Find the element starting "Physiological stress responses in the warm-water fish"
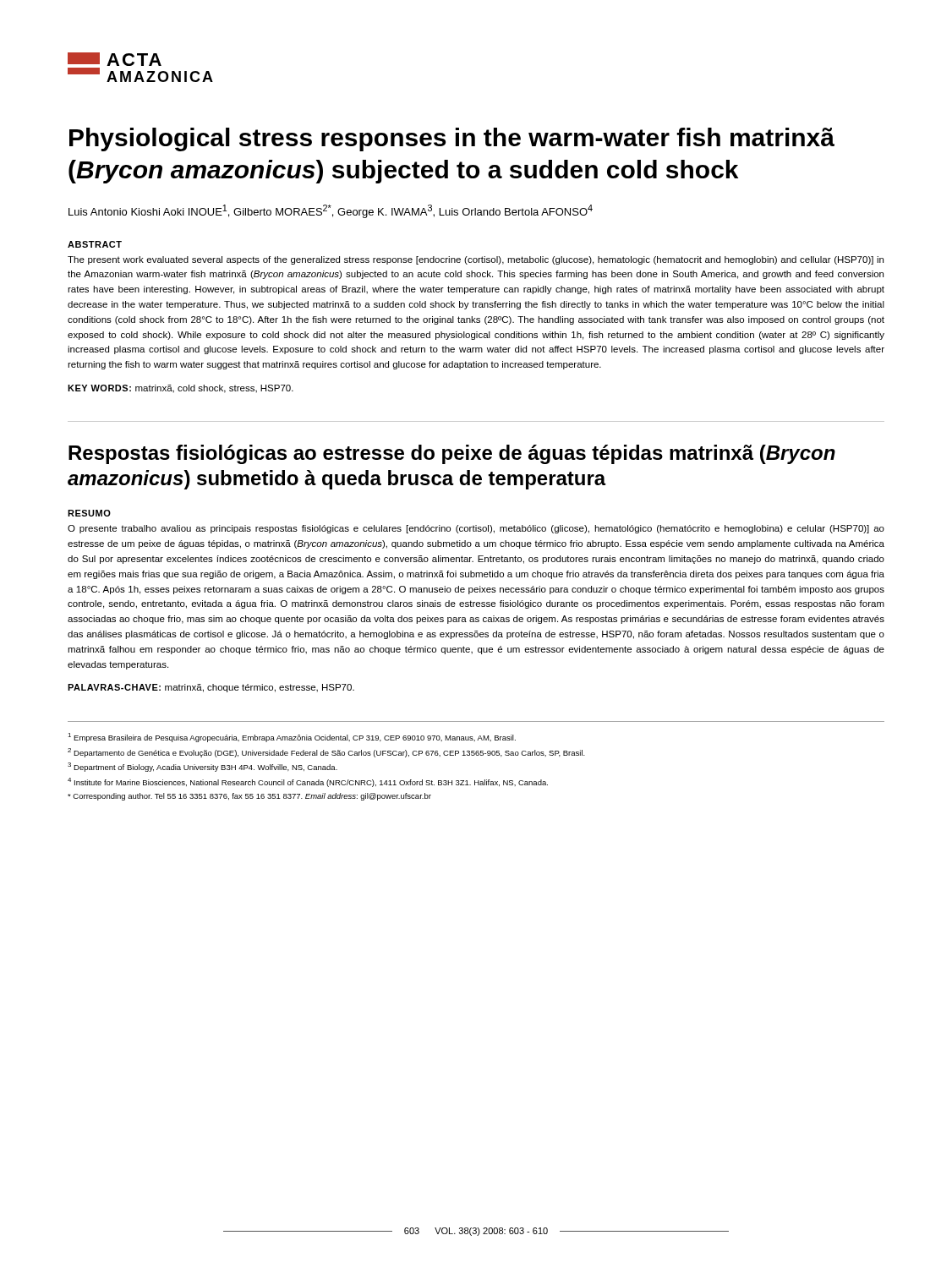The image size is (952, 1268). [451, 153]
